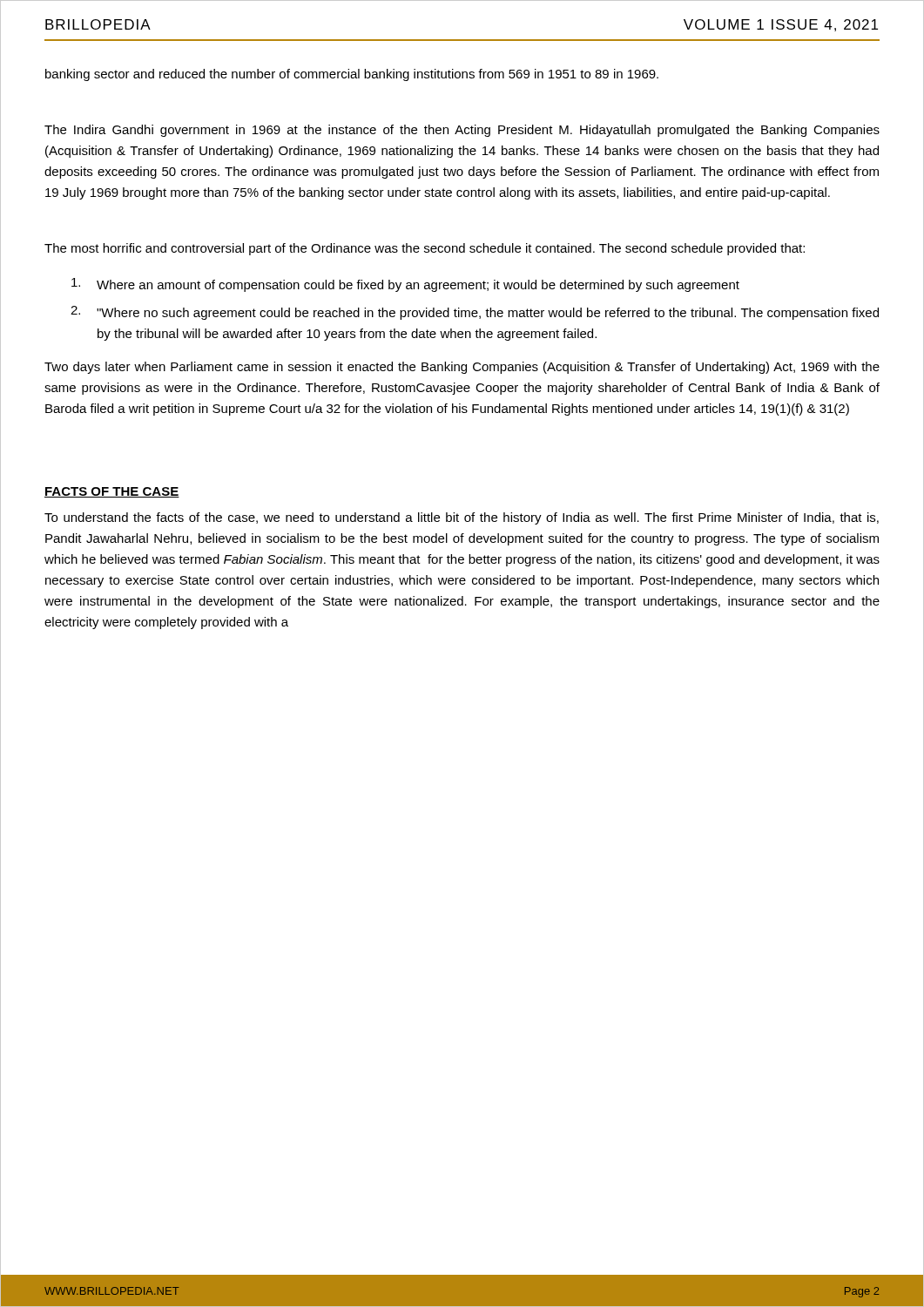The width and height of the screenshot is (924, 1307).
Task: Find the text starting "Two days later when Parliament came"
Action: (462, 387)
